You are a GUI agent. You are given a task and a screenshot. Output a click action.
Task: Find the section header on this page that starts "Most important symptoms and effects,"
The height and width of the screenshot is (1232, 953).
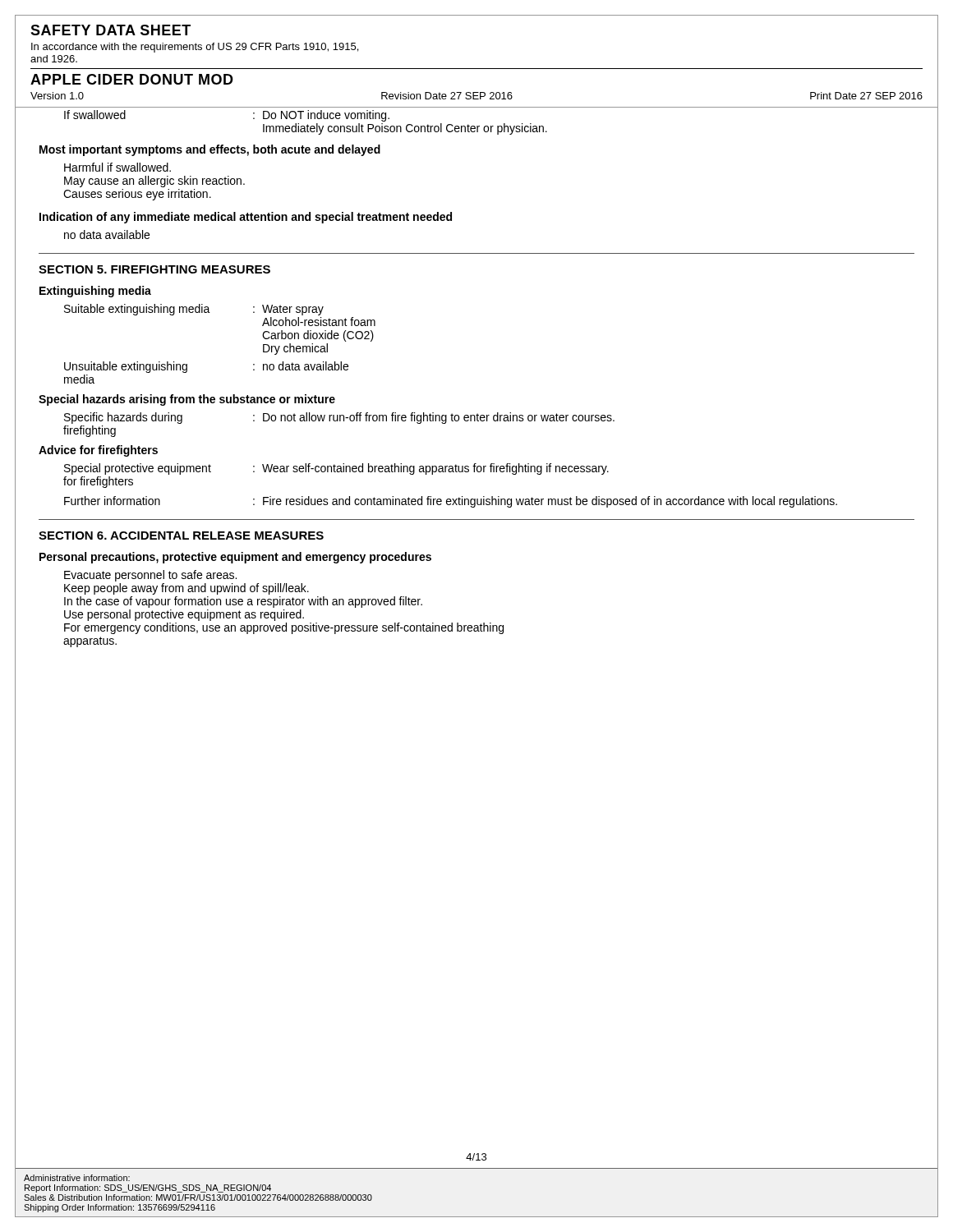(x=210, y=150)
